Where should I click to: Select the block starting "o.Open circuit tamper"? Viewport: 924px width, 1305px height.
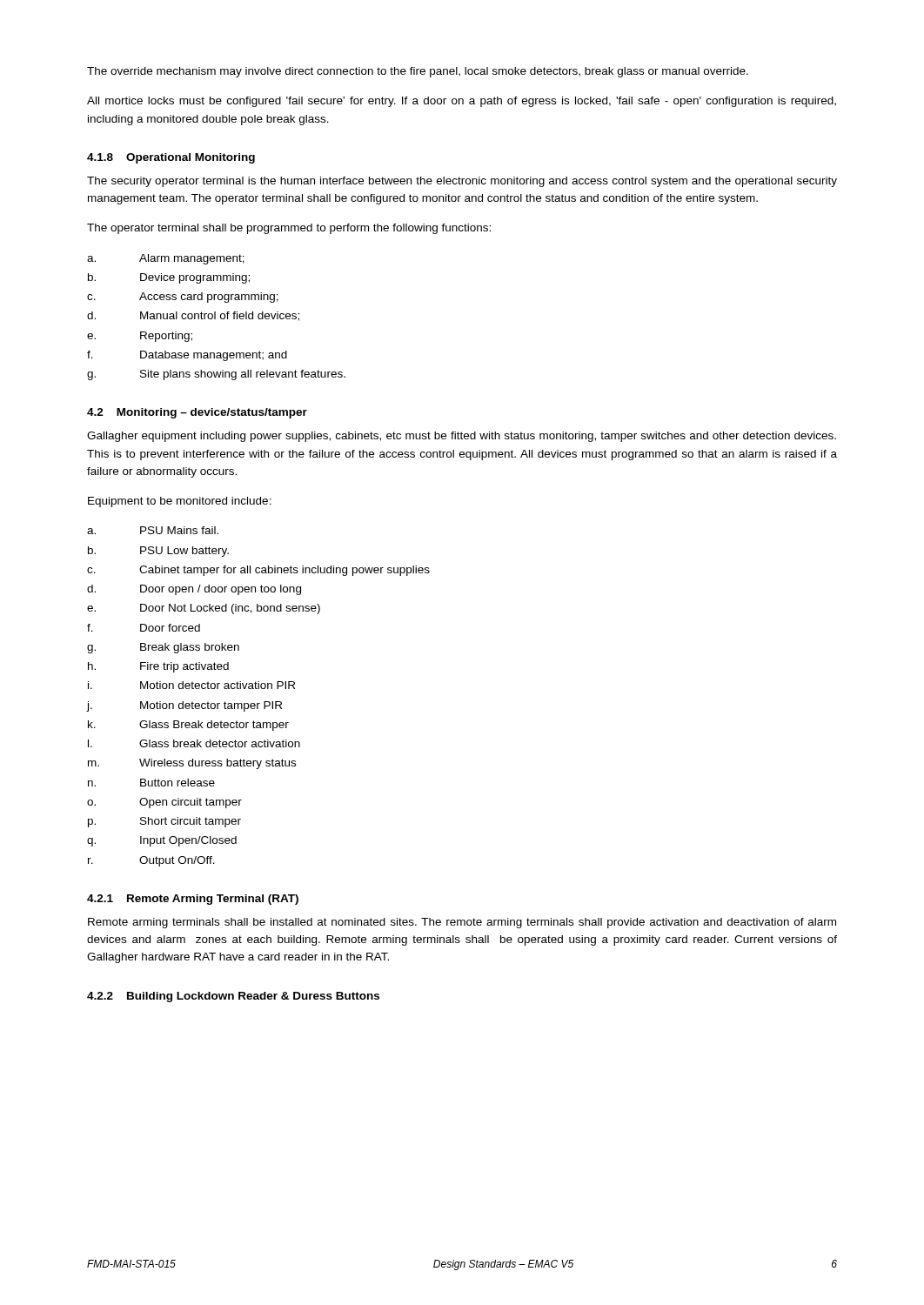click(x=164, y=803)
